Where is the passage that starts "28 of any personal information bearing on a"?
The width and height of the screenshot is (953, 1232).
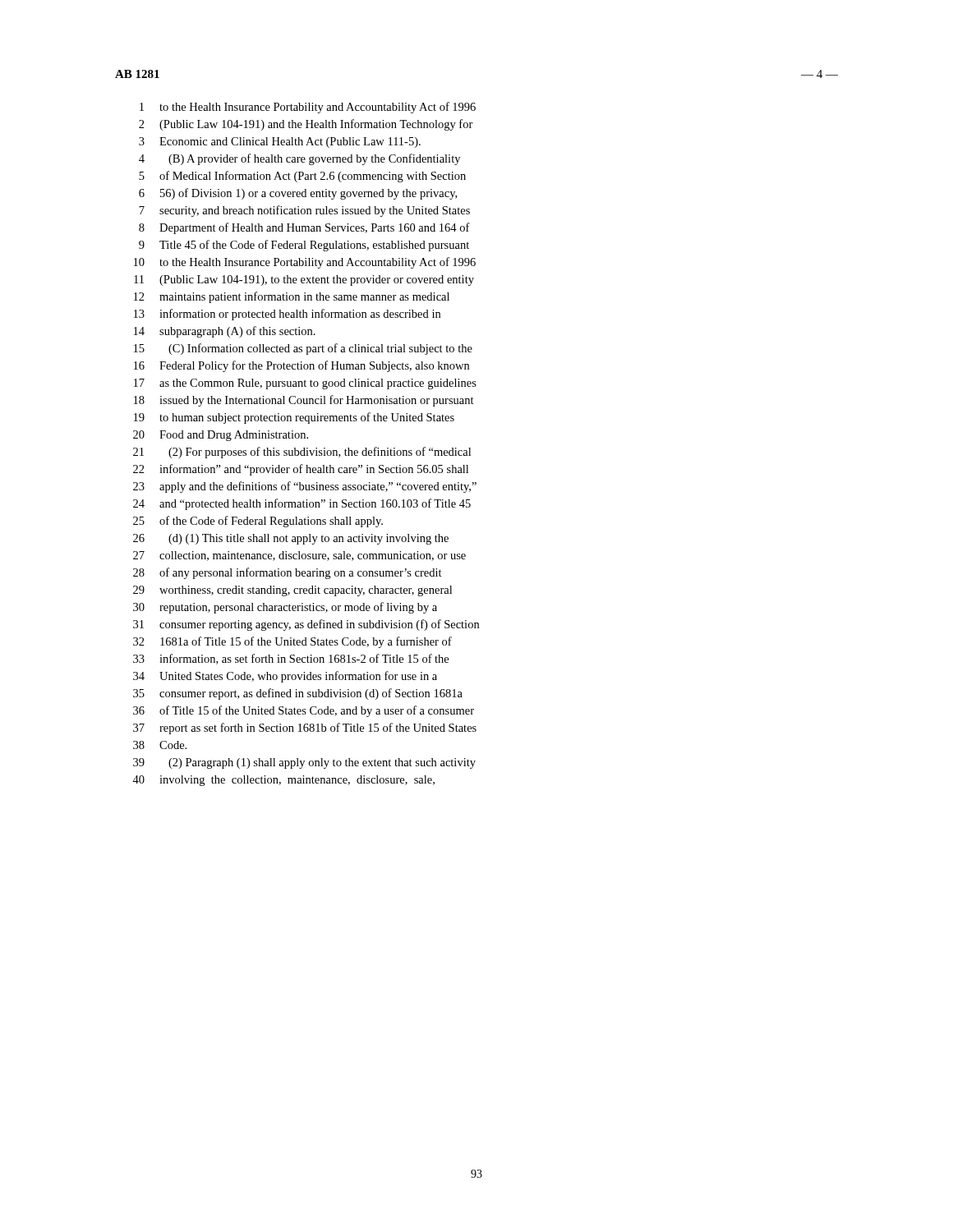(x=288, y=573)
